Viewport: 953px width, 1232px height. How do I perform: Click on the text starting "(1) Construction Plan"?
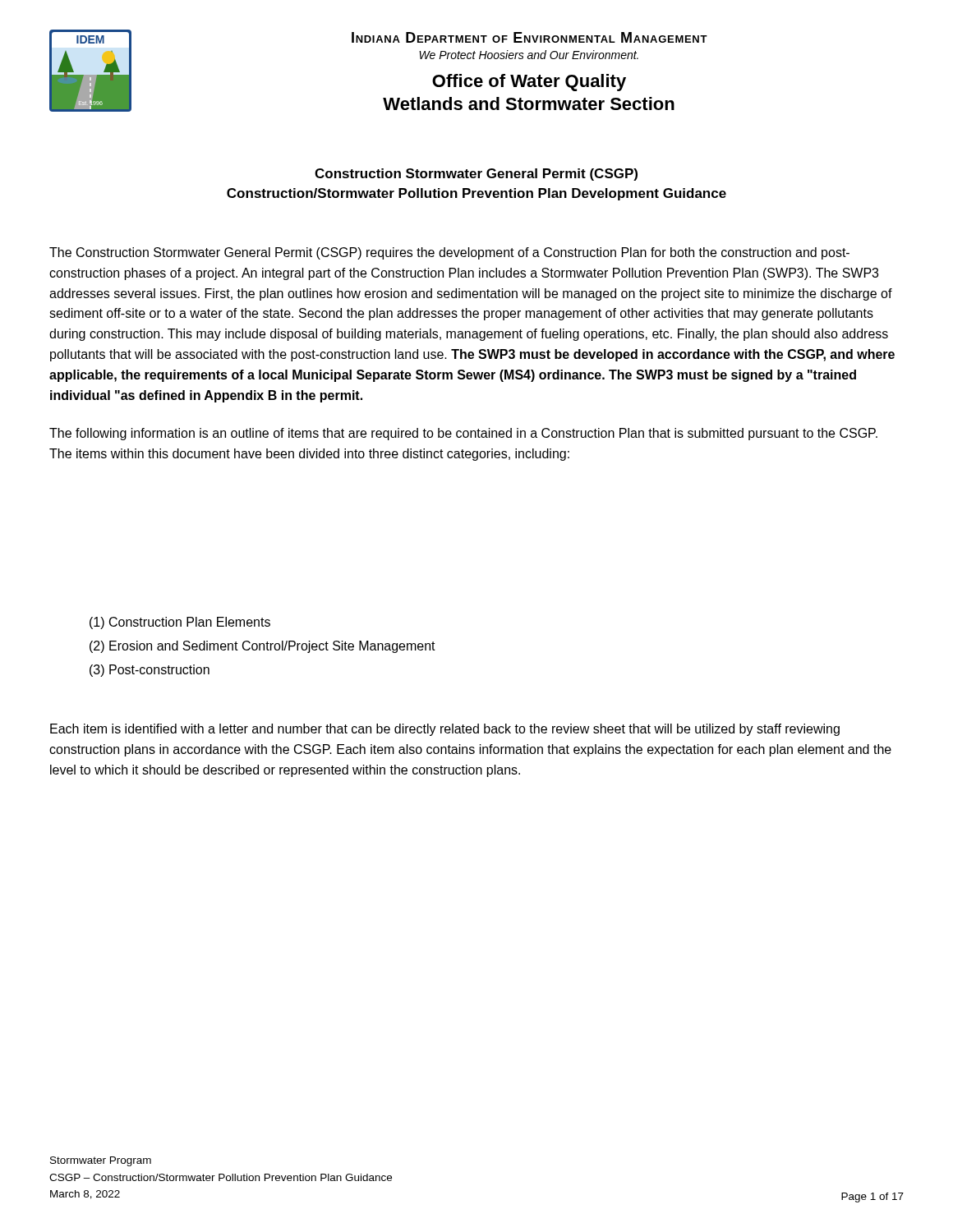[x=180, y=622]
